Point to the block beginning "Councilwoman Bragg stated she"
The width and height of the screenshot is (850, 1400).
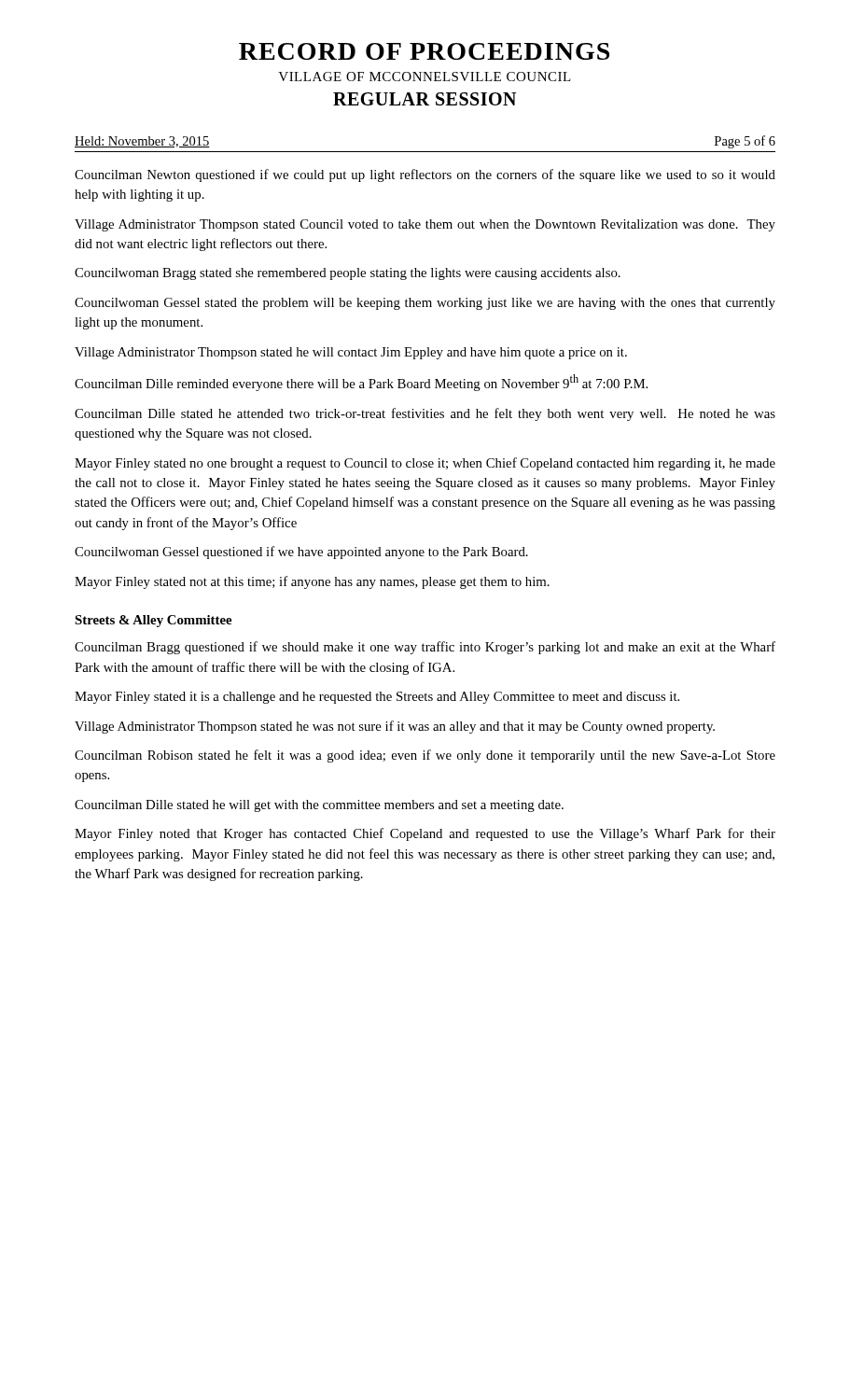348,273
